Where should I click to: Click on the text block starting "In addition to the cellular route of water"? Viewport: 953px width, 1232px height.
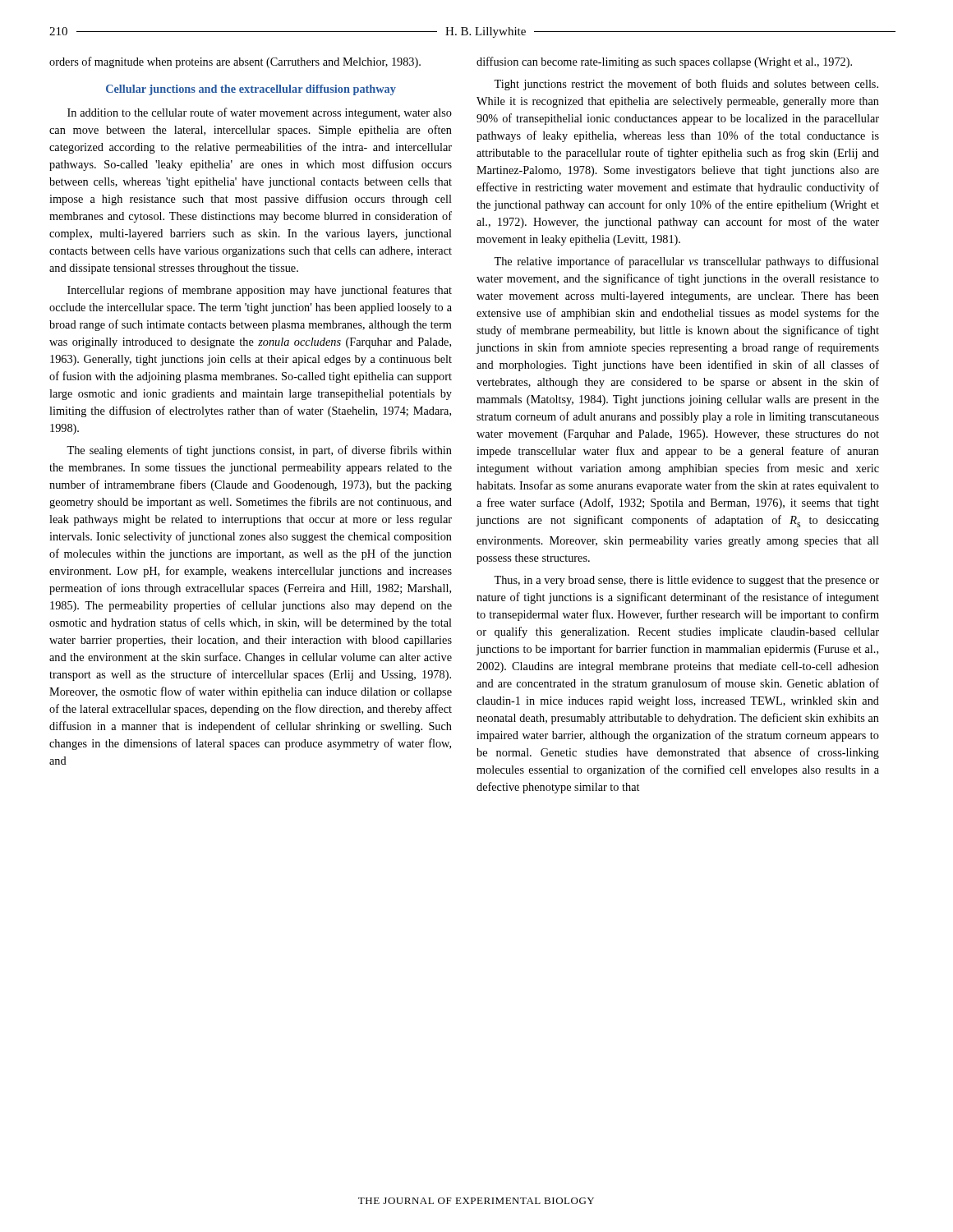(251, 437)
